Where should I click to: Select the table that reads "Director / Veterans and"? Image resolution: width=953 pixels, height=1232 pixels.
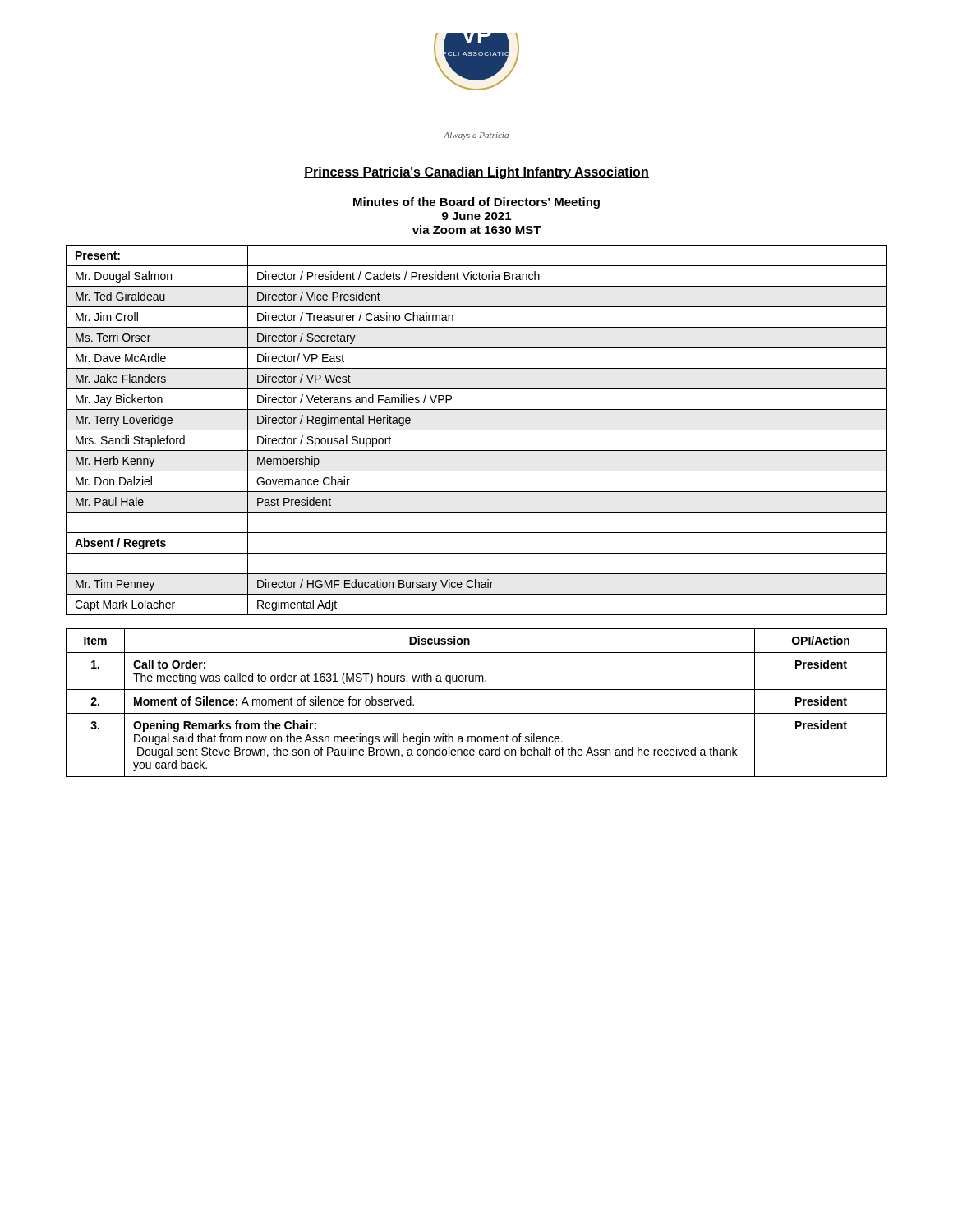coord(476,430)
